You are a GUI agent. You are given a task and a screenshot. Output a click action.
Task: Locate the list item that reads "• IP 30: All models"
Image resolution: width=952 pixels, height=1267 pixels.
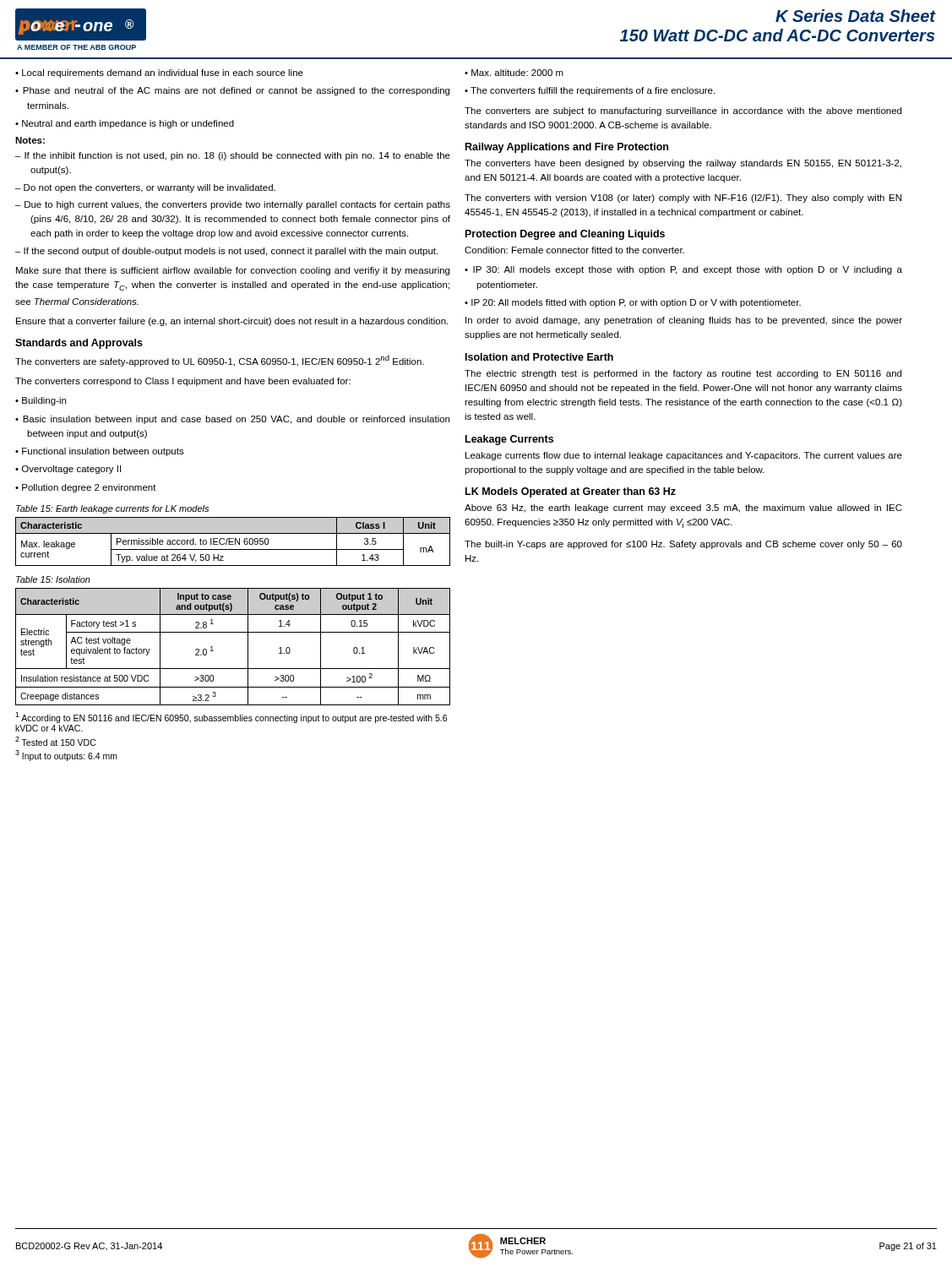point(683,277)
